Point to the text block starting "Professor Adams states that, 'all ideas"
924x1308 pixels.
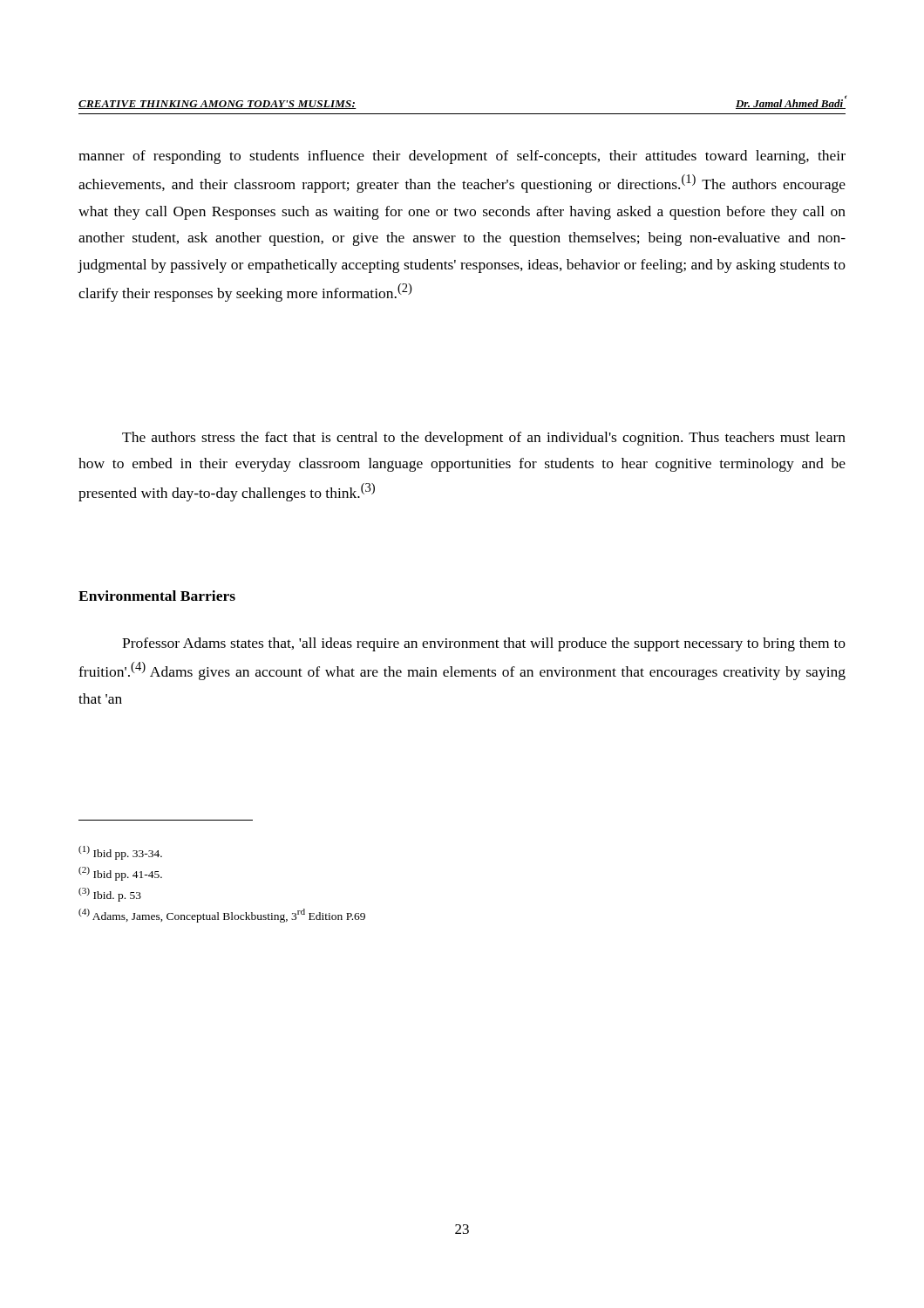(462, 670)
